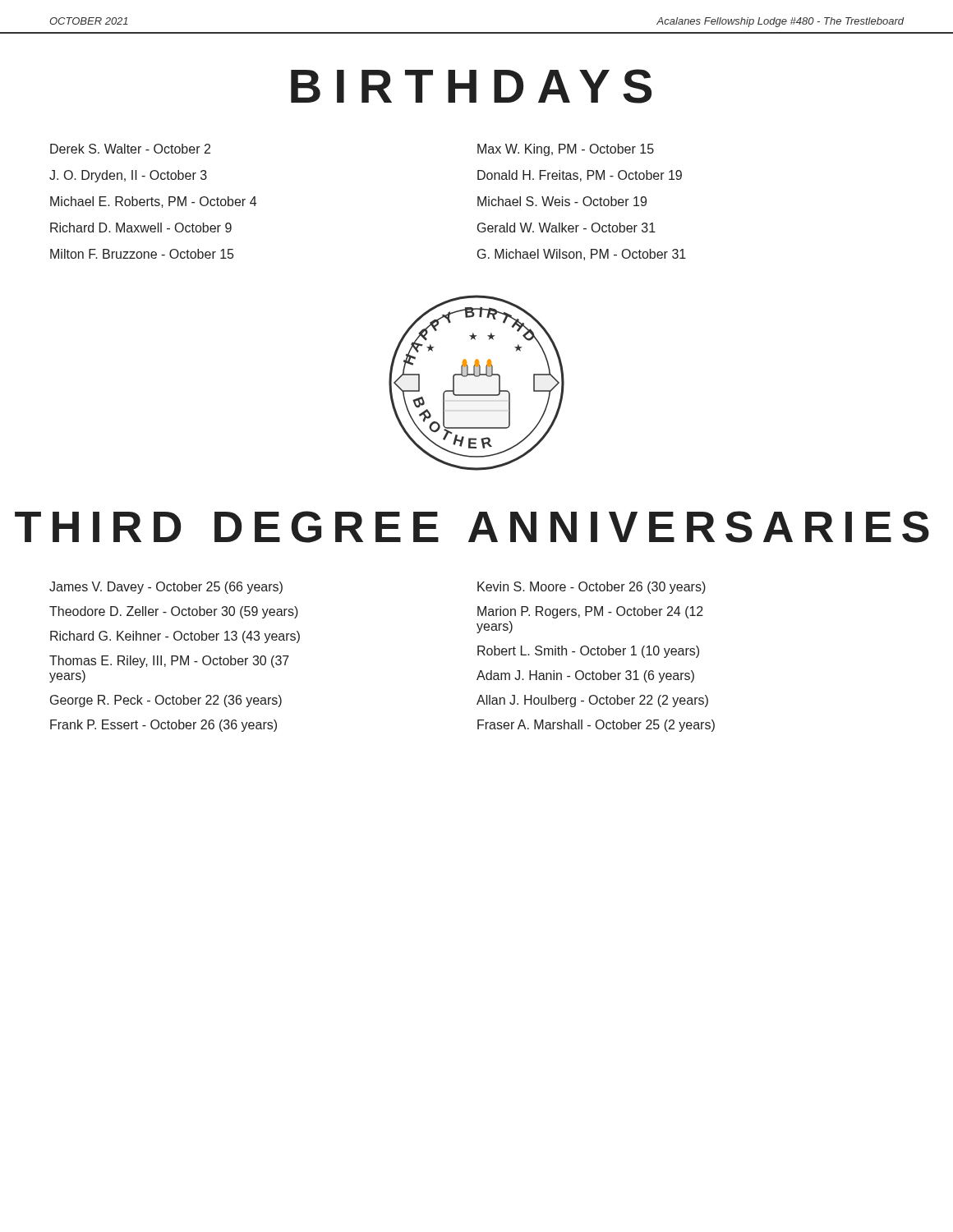
Task: Locate the text block starting "Allan J. Houlberg - October"
Action: point(593,700)
